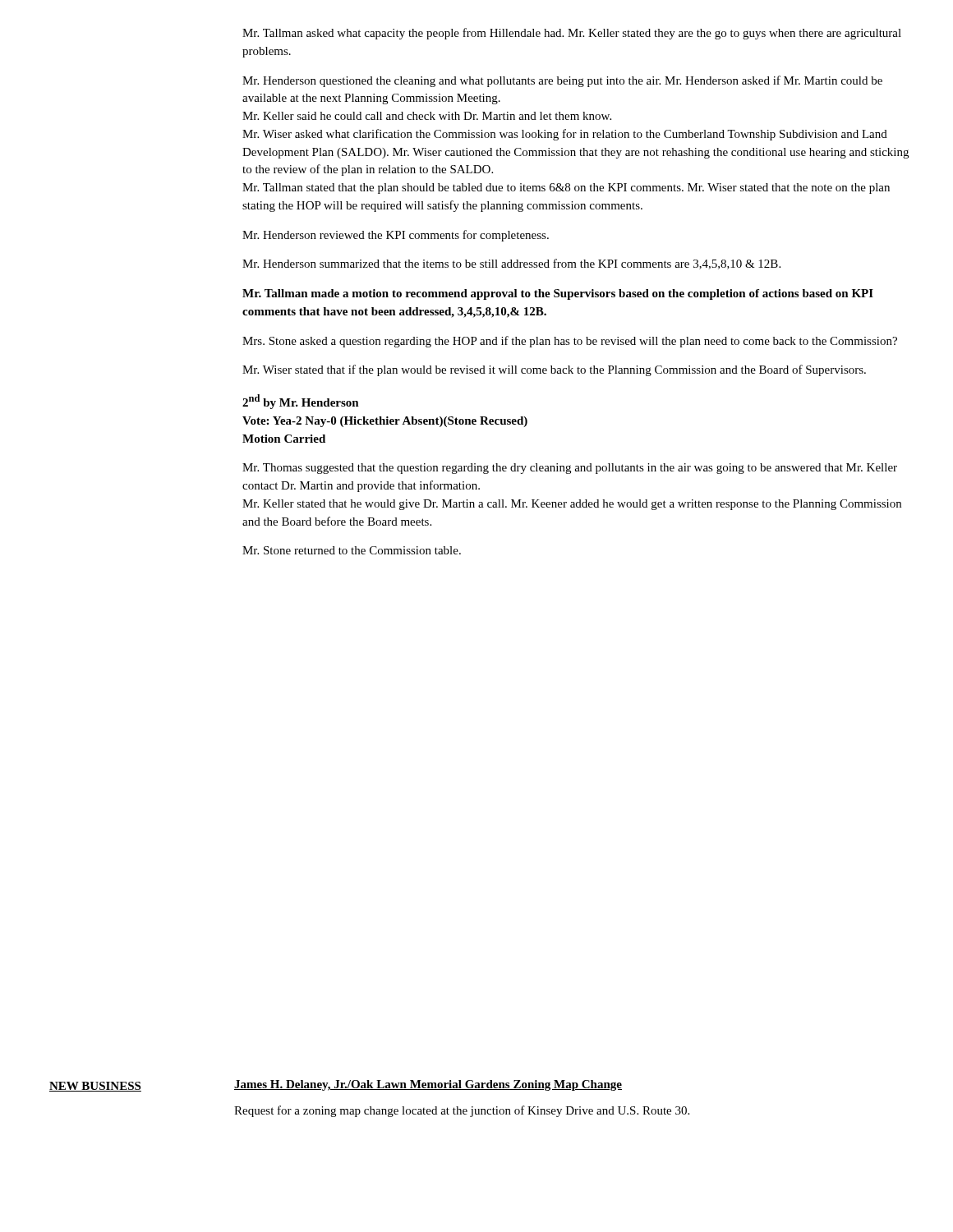Viewport: 953px width, 1232px height.
Task: Point to the text block starting "James H. Delaney, Jr./Oak Lawn Memorial"
Action: coord(428,1084)
